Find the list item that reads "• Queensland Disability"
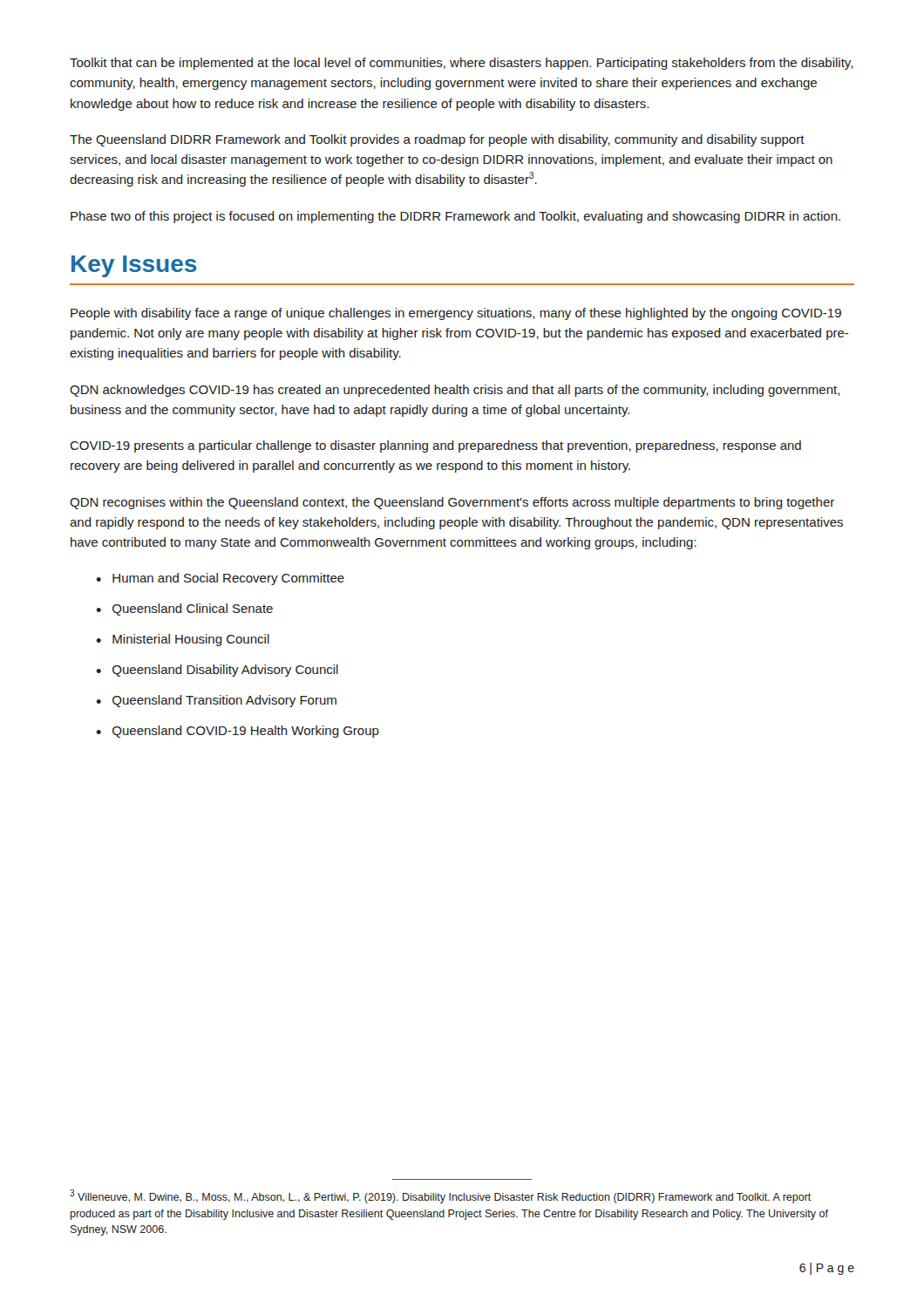Screen dimensions: 1308x924 tap(217, 672)
